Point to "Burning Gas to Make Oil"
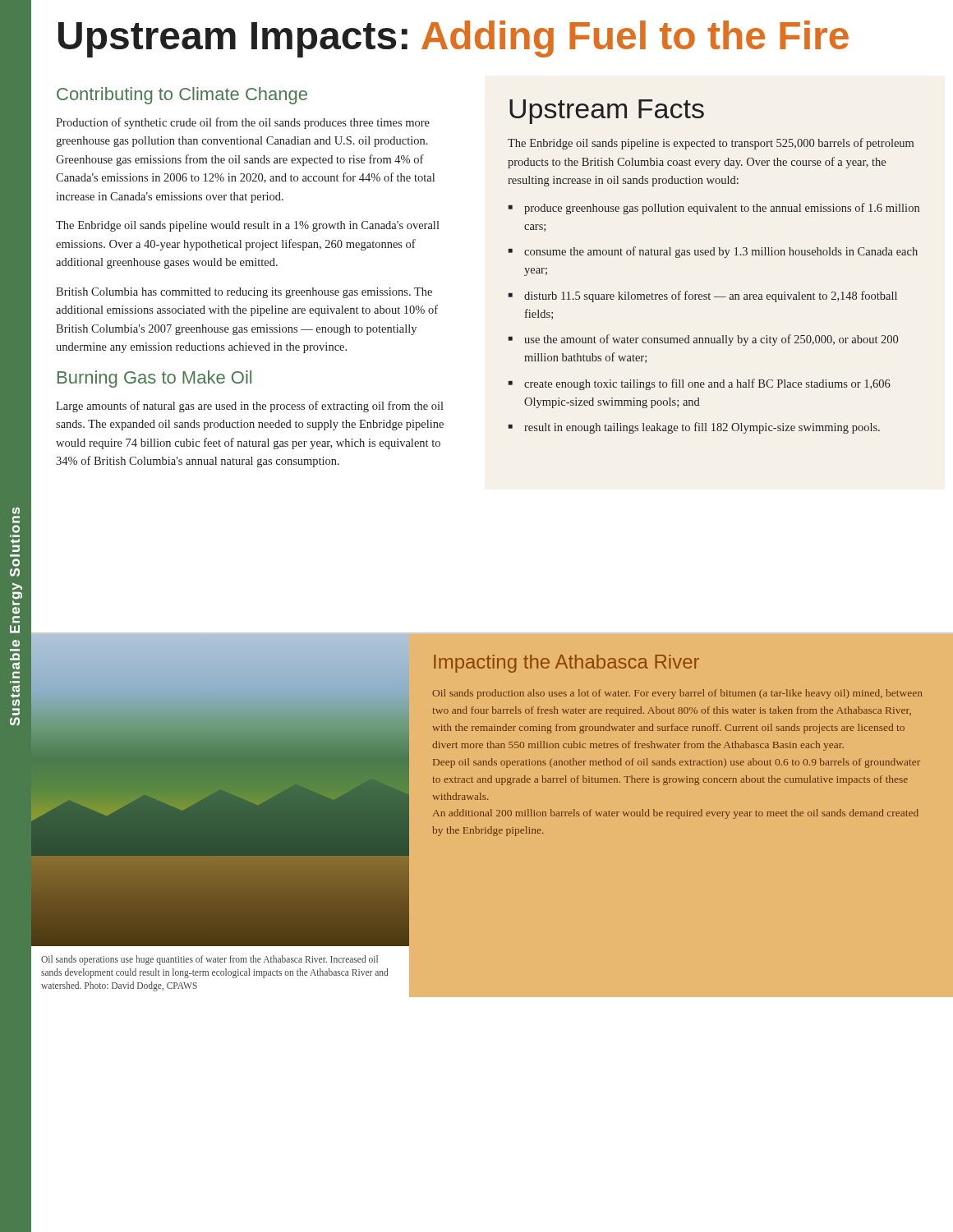Viewport: 953px width, 1232px height. (254, 378)
